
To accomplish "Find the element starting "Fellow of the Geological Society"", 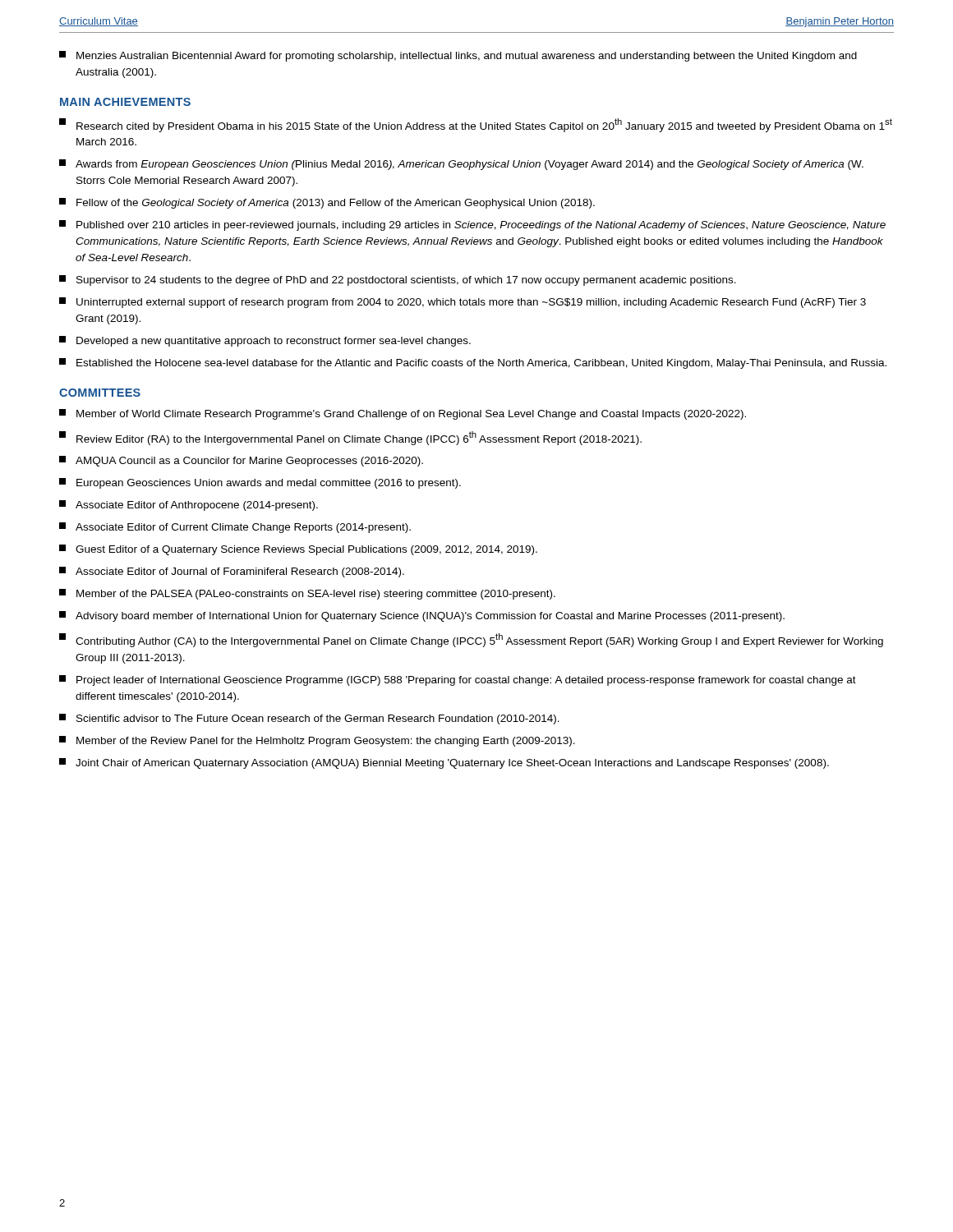I will (x=476, y=203).
